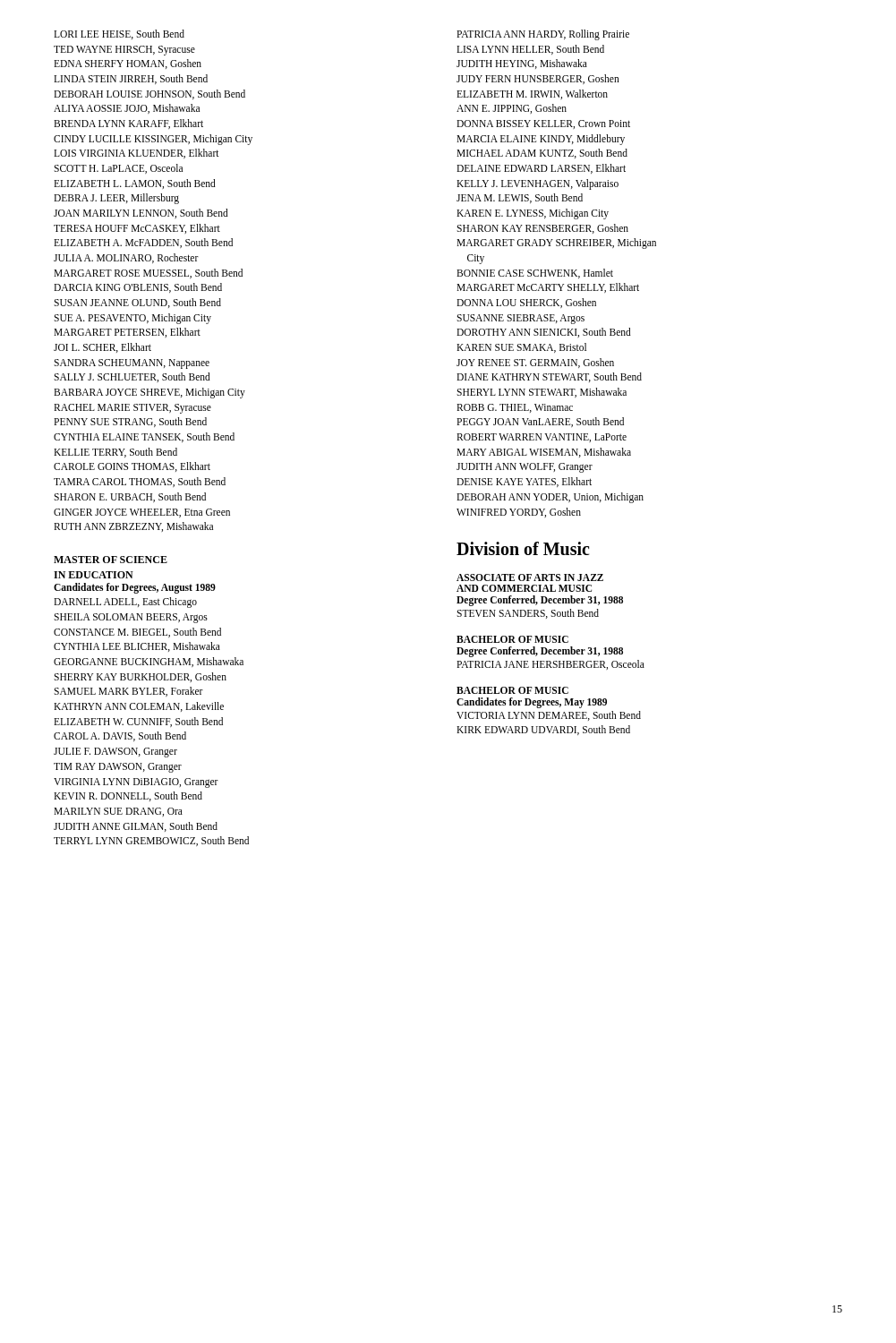The height and width of the screenshot is (1343, 896).
Task: Find the block starting "MARGARET McCARTY SHELLY, Elkhart"
Action: (x=548, y=288)
